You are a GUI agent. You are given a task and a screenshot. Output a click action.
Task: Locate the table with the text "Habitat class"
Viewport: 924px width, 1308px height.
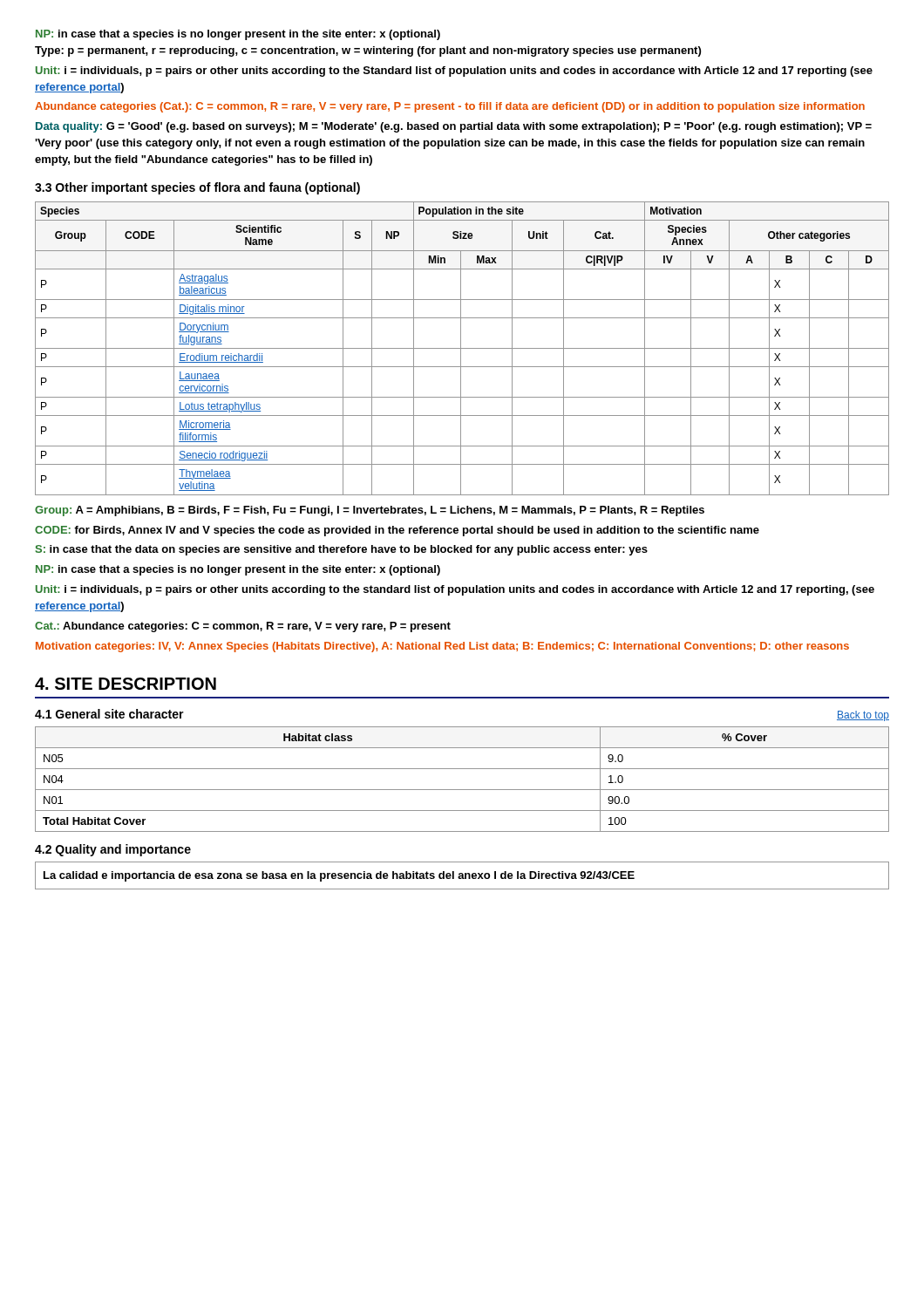click(x=462, y=779)
